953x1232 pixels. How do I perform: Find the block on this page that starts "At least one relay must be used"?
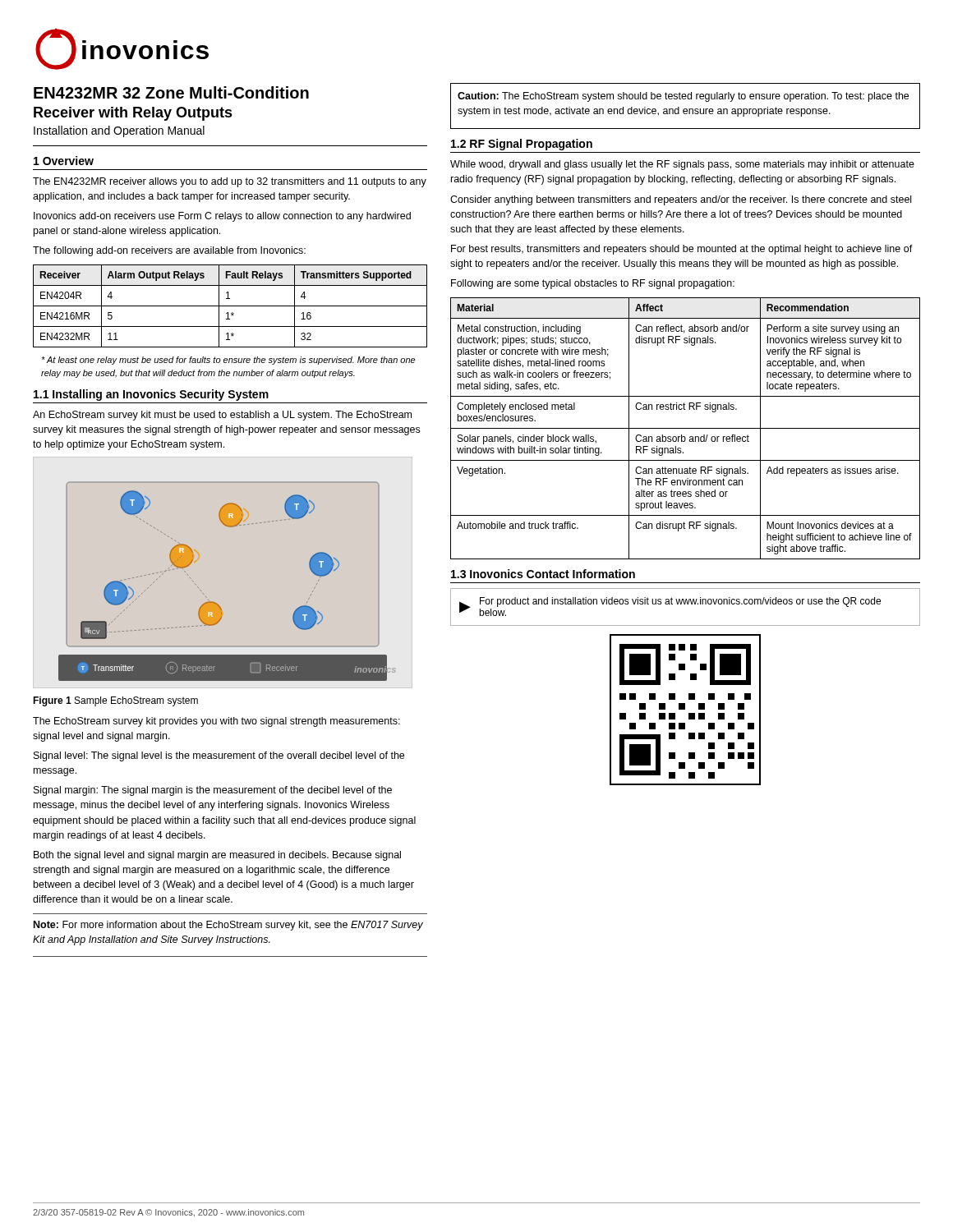click(234, 367)
